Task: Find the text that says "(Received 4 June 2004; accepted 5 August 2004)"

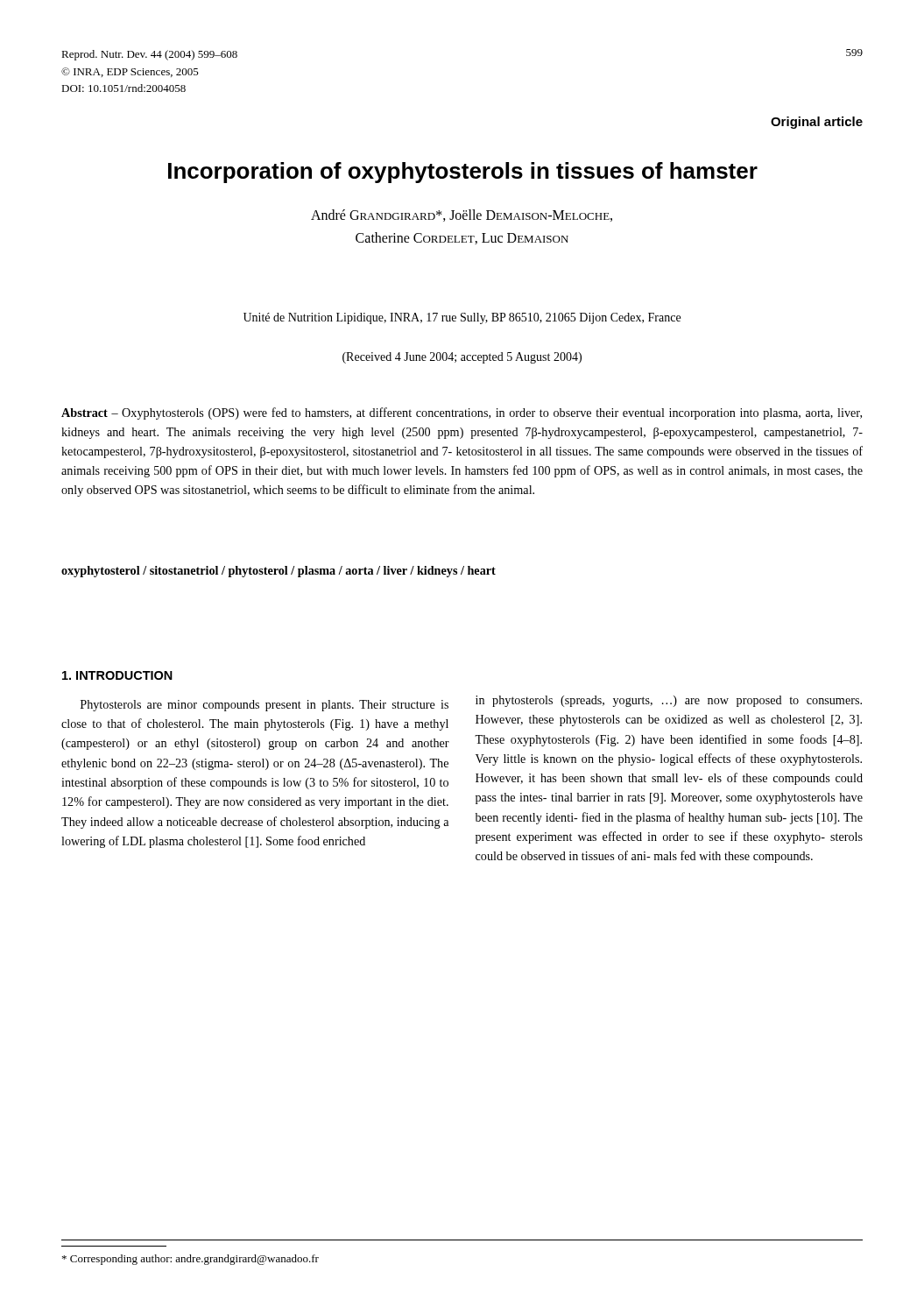Action: 462,357
